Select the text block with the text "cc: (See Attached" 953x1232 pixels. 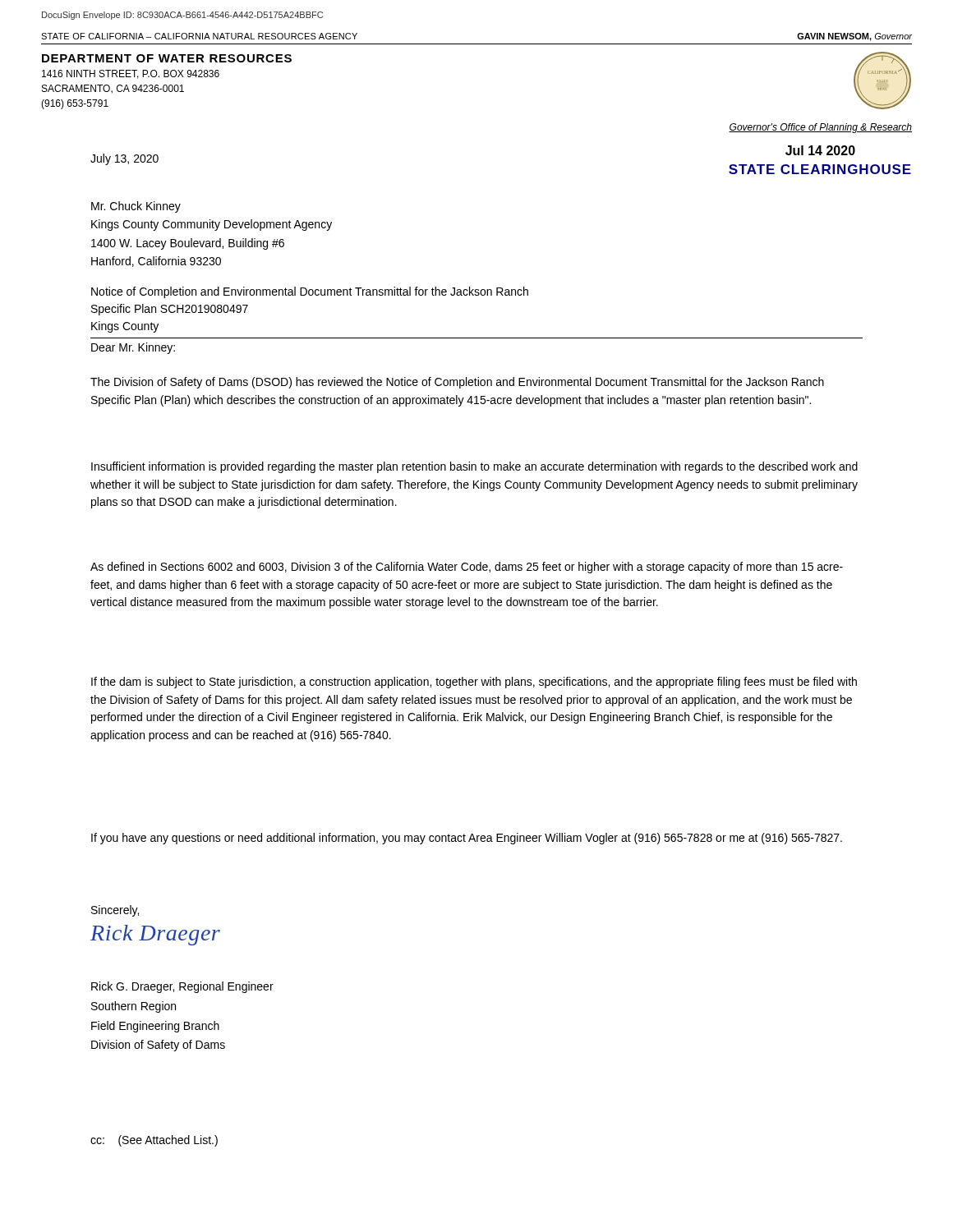154,1140
